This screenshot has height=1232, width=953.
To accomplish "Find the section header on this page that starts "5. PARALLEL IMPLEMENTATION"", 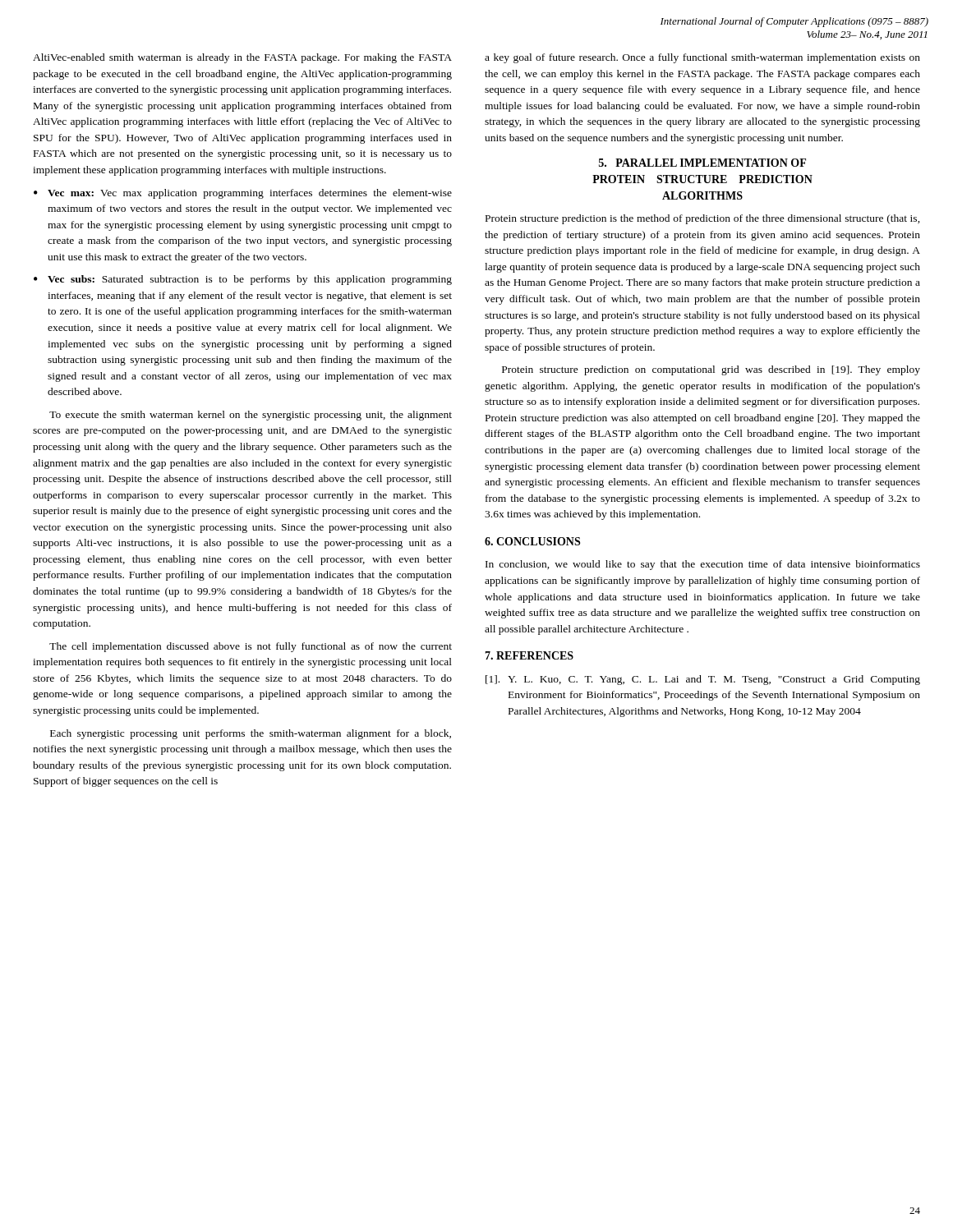I will 702,179.
